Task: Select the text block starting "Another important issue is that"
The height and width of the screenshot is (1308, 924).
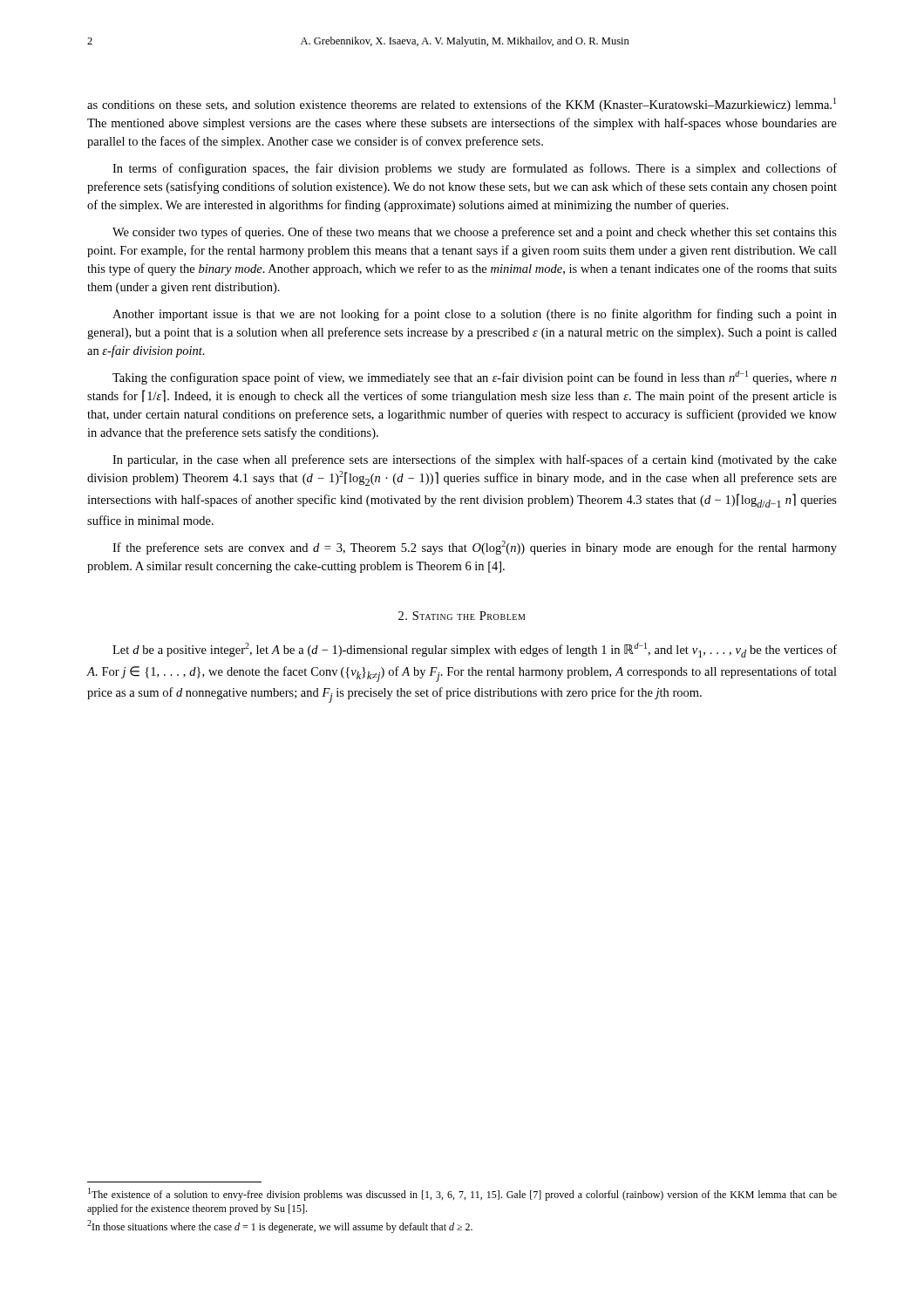Action: pos(462,333)
